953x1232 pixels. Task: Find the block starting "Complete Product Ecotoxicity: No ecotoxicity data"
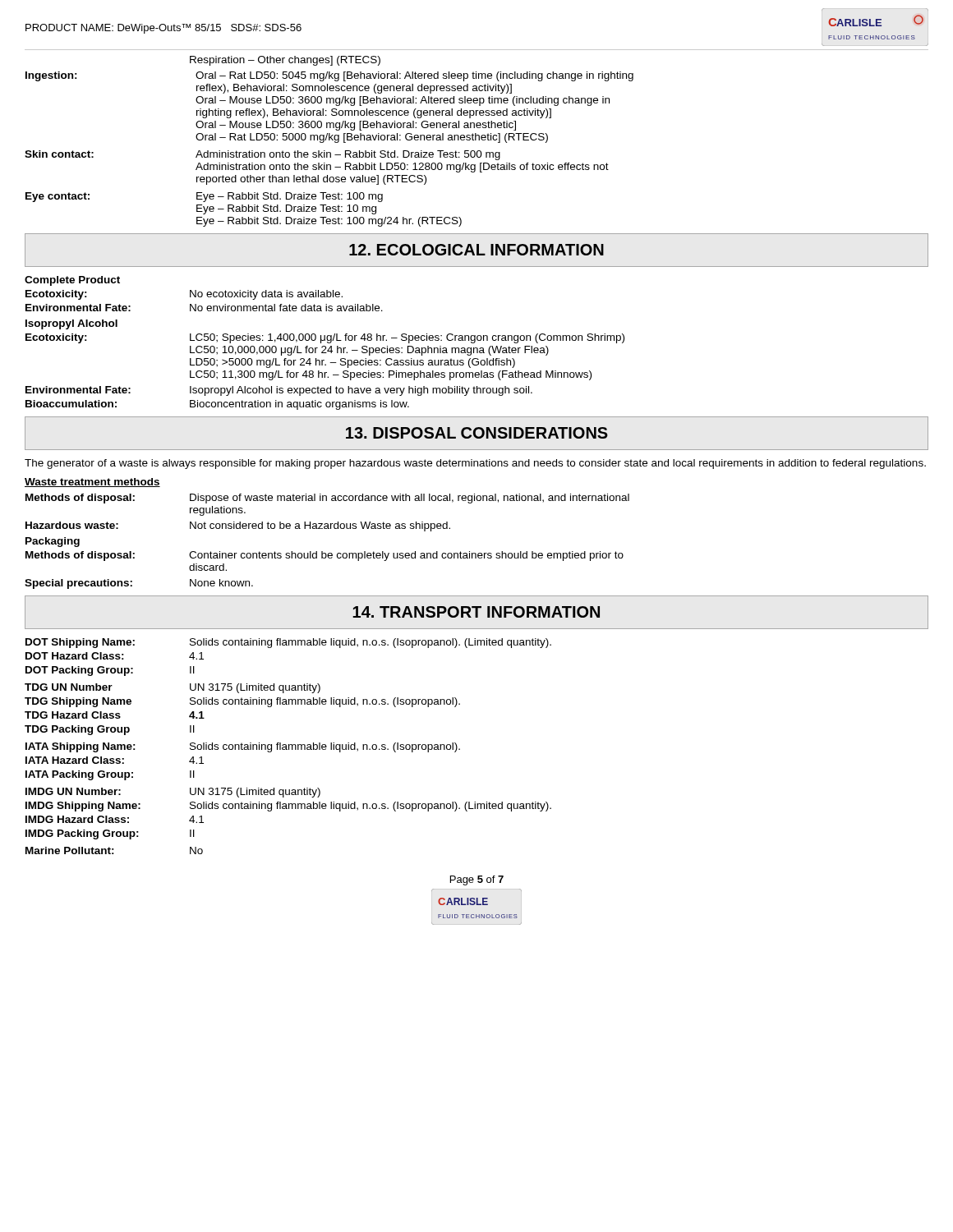click(x=72, y=281)
